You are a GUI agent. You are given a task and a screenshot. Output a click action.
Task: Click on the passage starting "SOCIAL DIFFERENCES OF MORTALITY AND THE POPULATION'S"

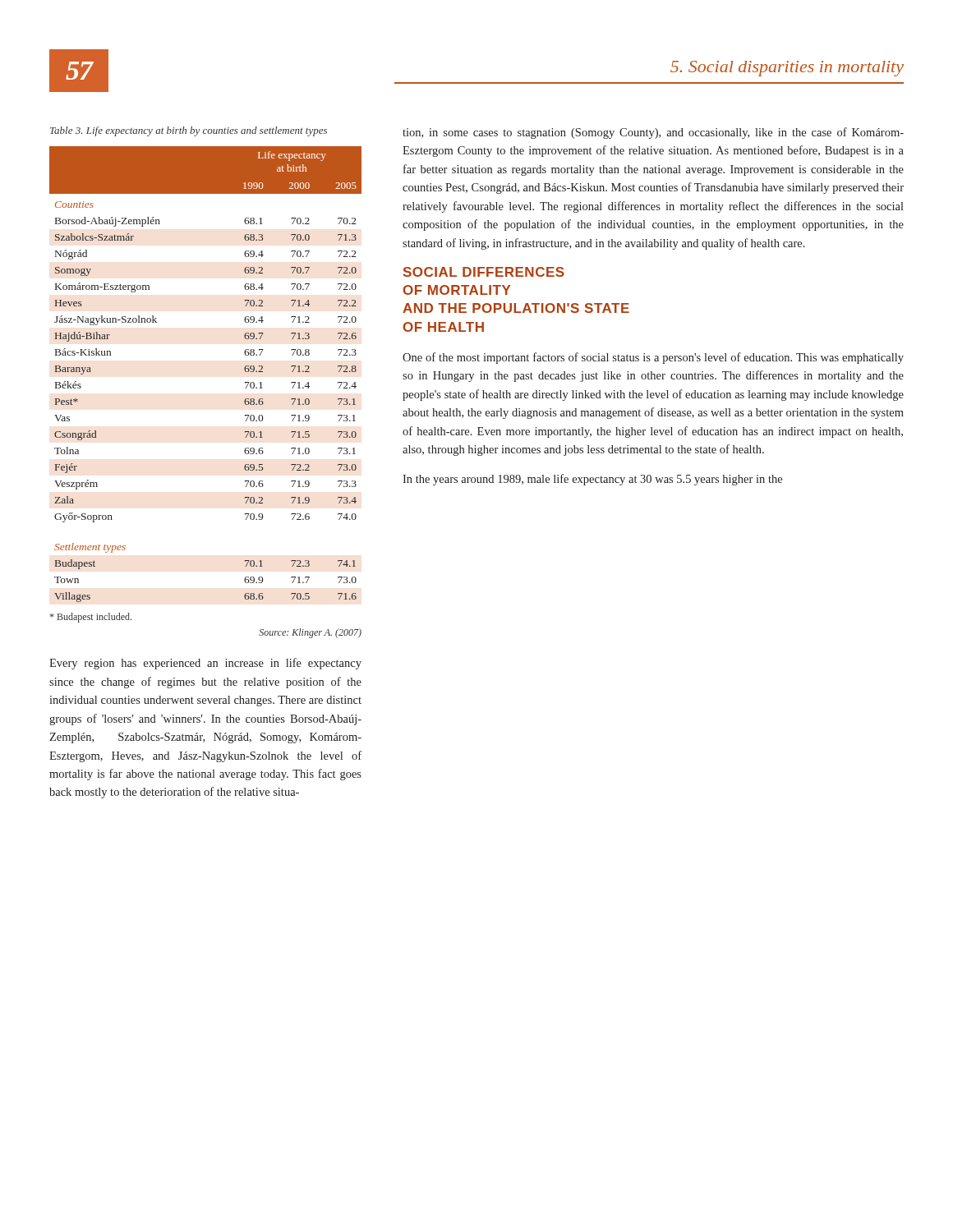(516, 300)
